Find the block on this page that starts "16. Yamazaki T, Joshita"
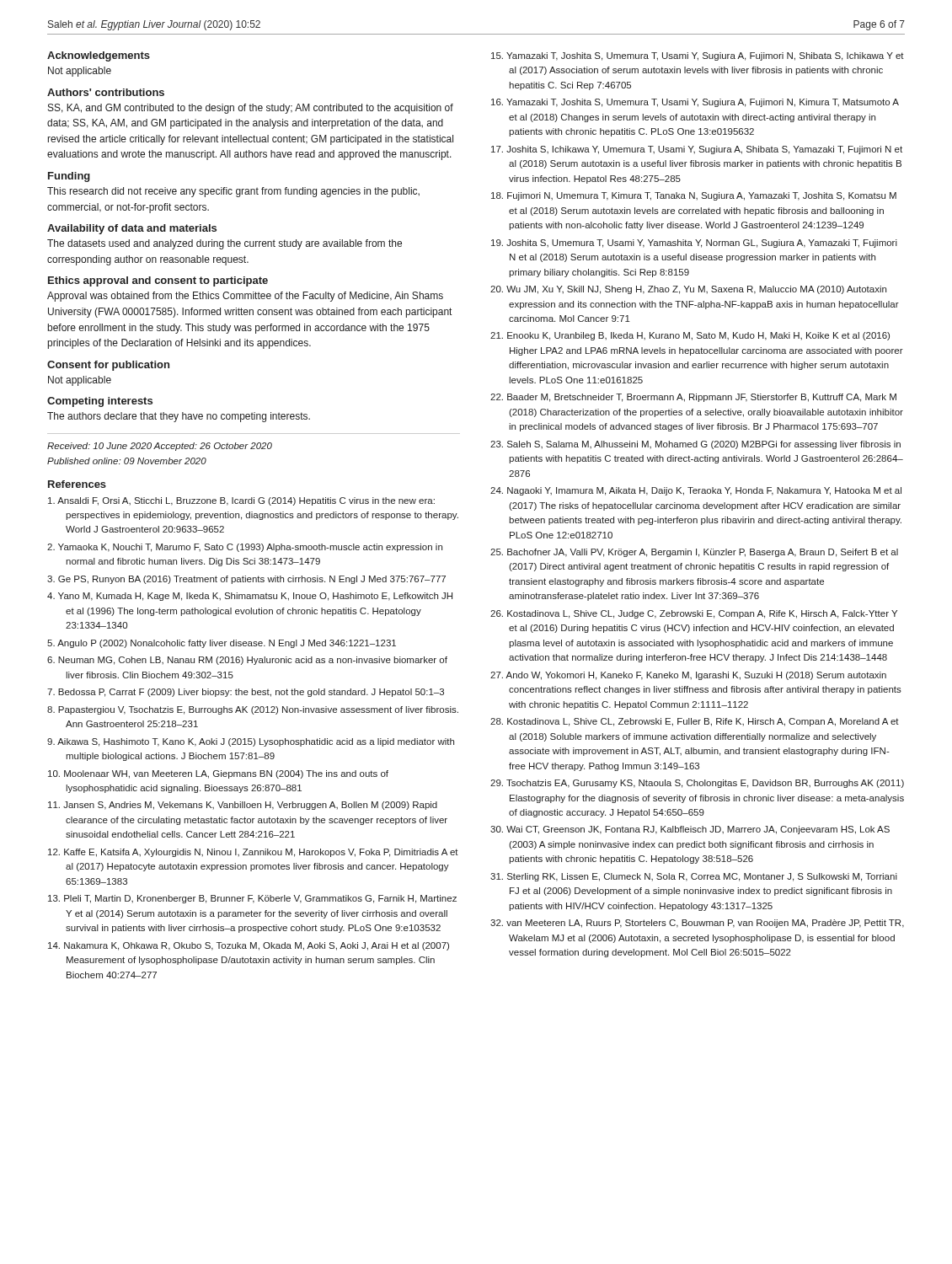The width and height of the screenshot is (952, 1264). coord(694,117)
